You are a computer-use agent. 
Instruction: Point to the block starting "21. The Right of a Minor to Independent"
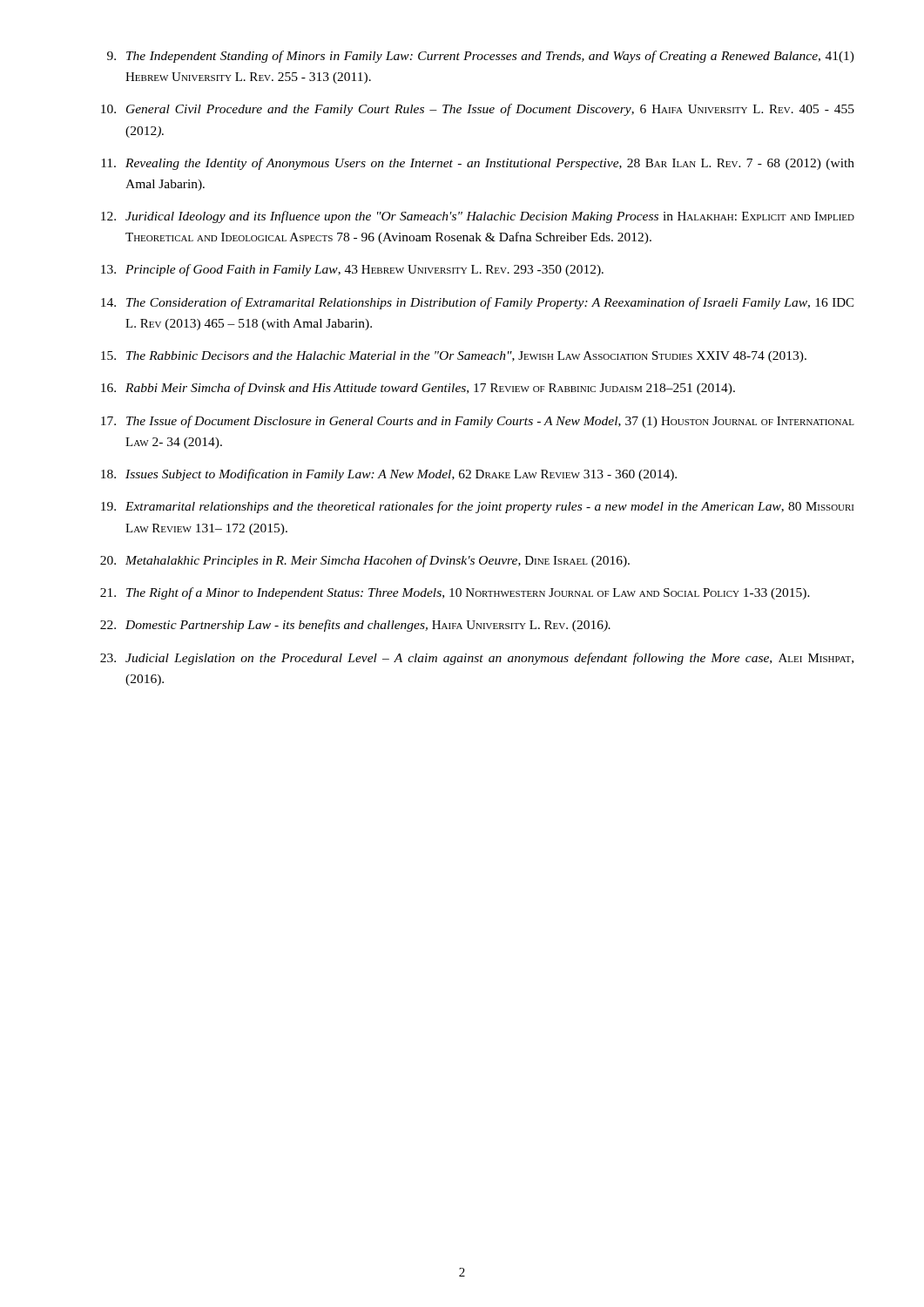pyautogui.click(x=466, y=593)
